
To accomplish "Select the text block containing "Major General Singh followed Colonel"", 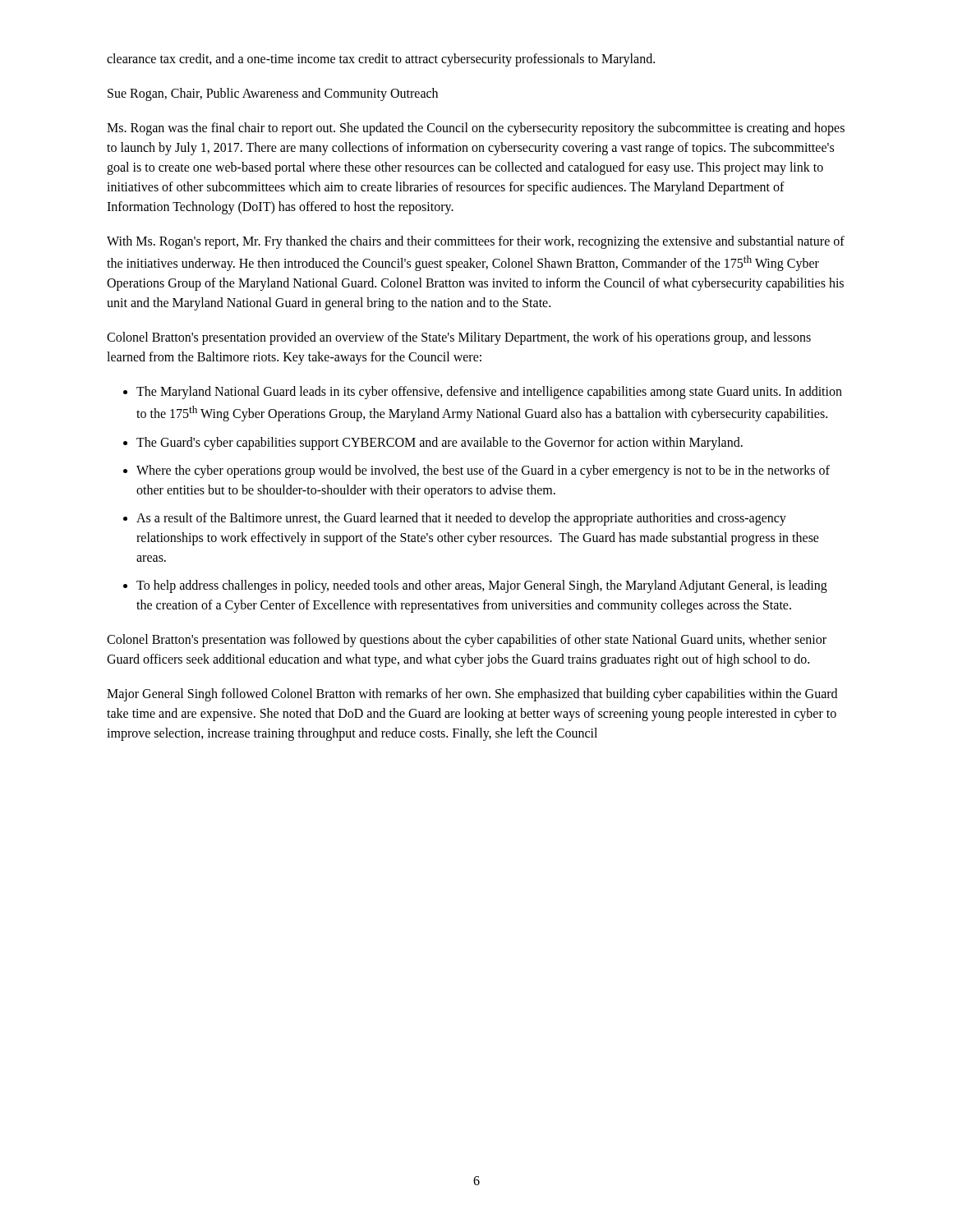I will click(472, 713).
